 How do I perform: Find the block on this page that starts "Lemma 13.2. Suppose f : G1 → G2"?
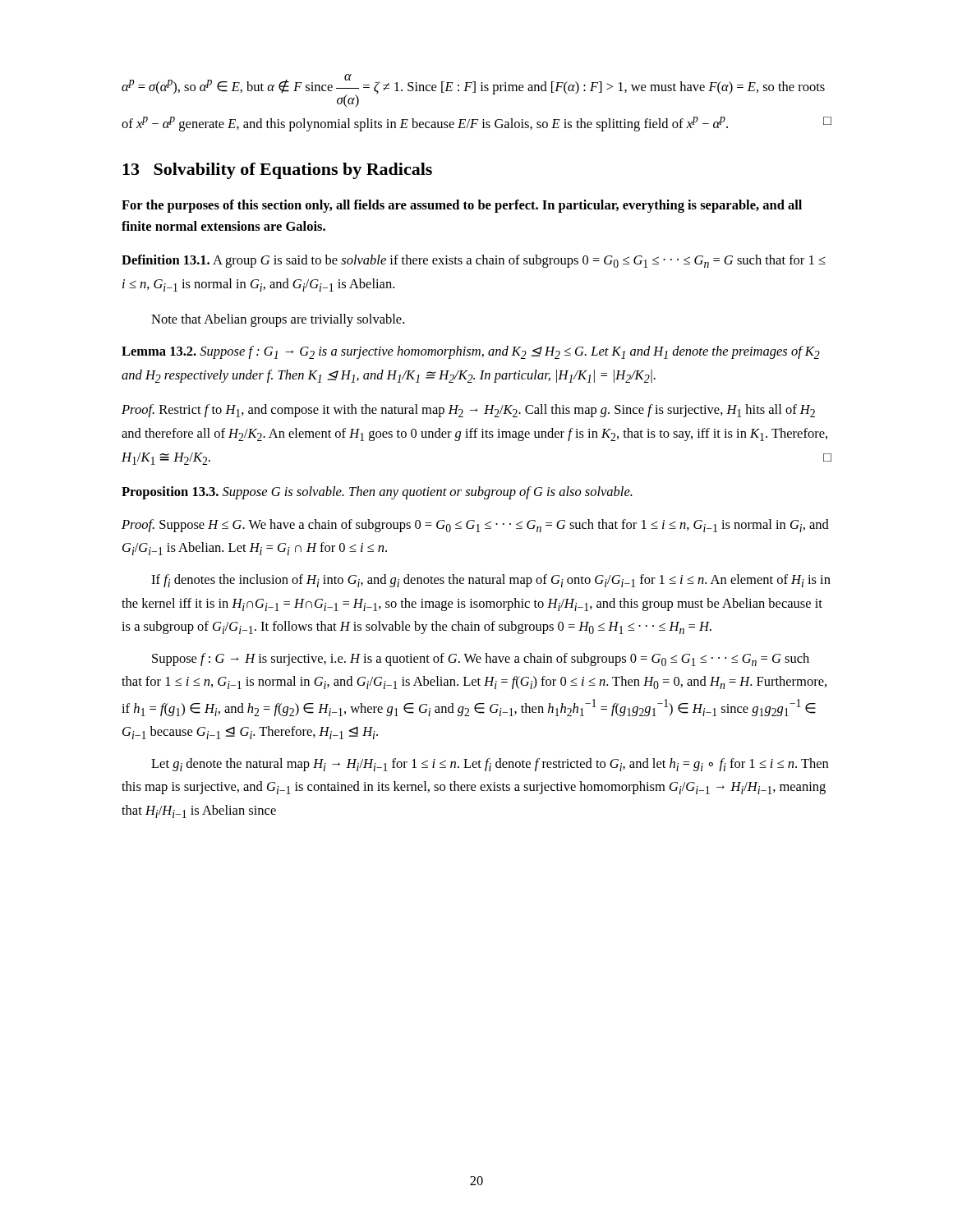point(471,364)
